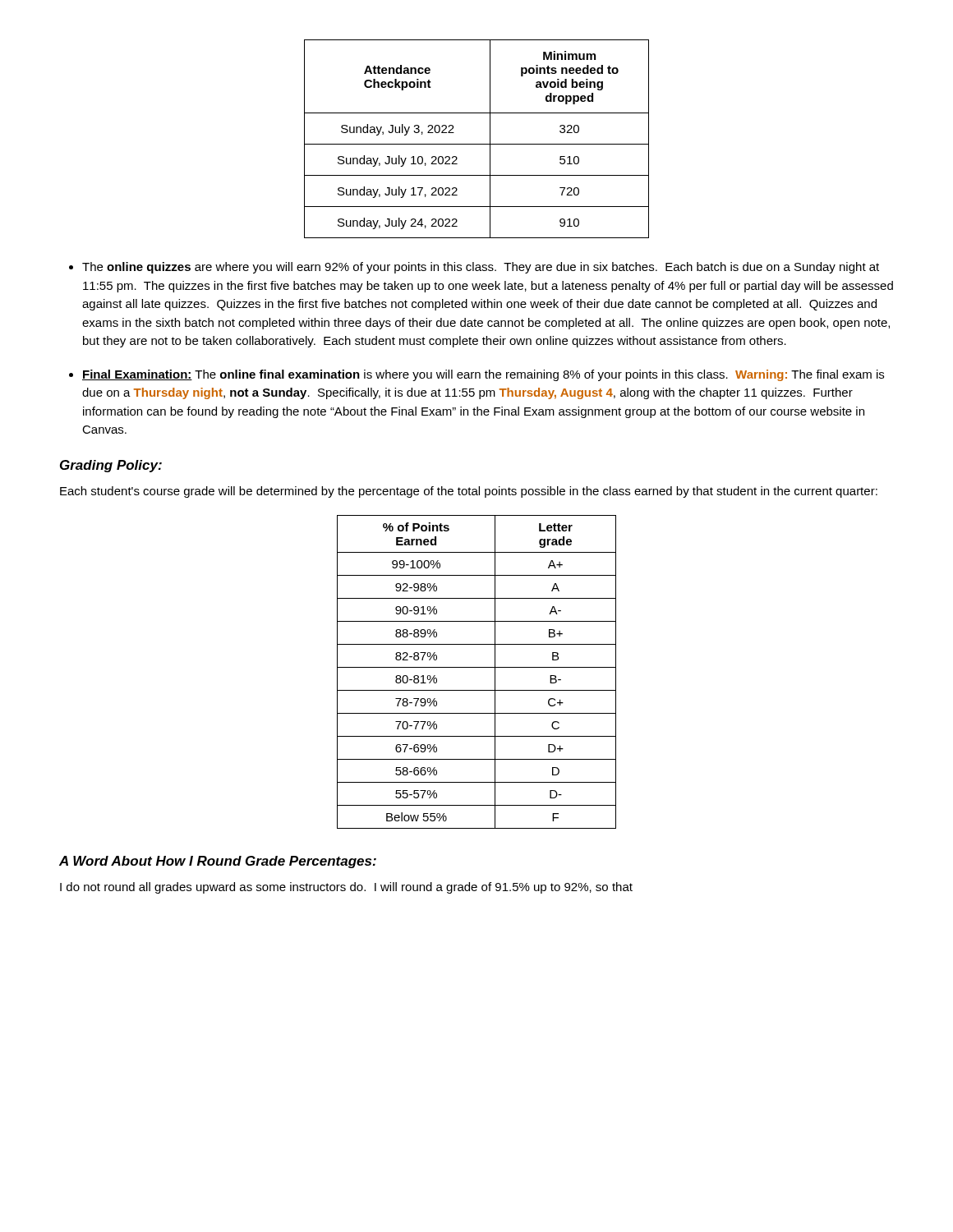Viewport: 953px width, 1232px height.
Task: Point to the passage starting "I do not round all"
Action: 346,887
